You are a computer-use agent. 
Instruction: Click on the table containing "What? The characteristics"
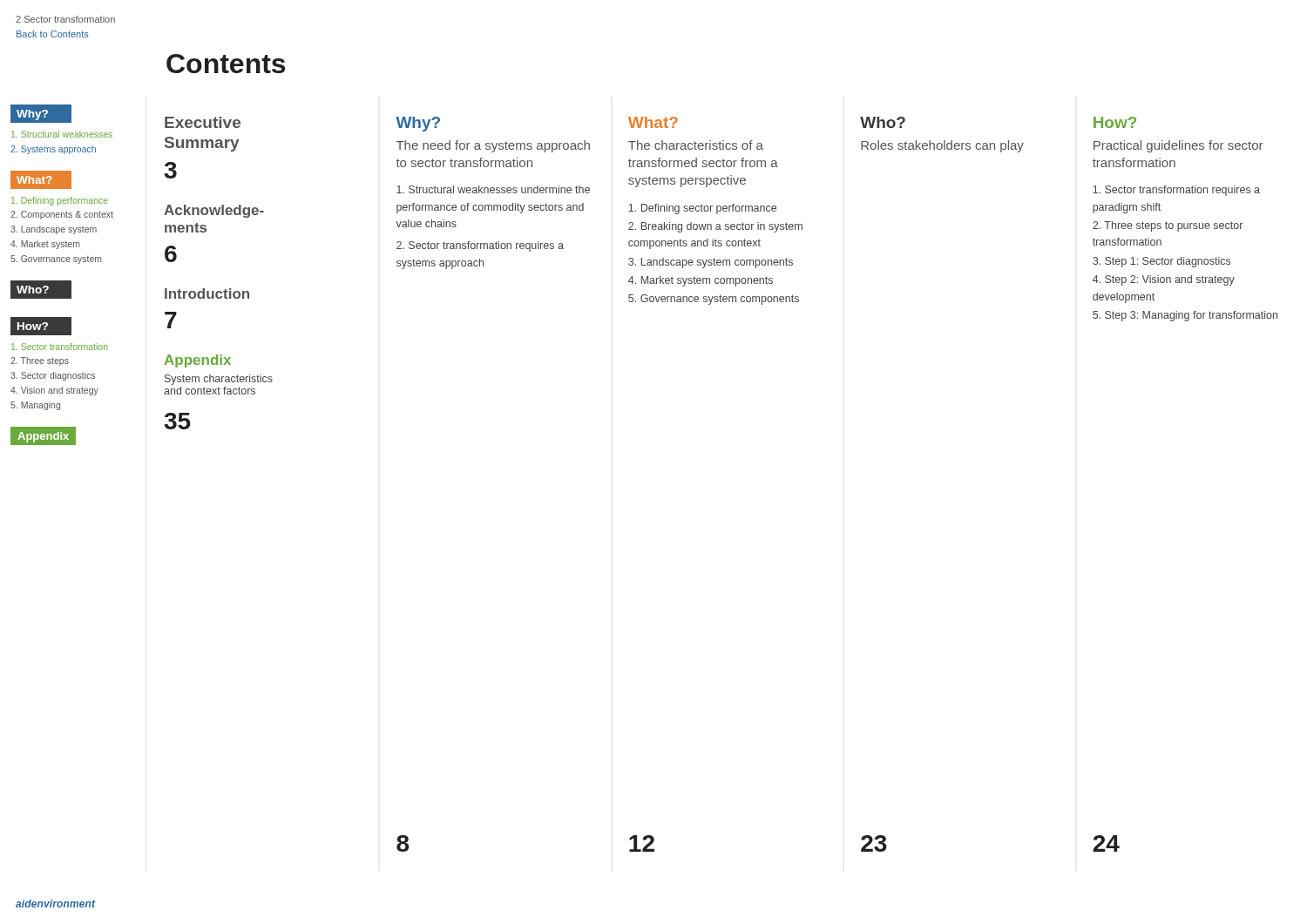pos(728,484)
